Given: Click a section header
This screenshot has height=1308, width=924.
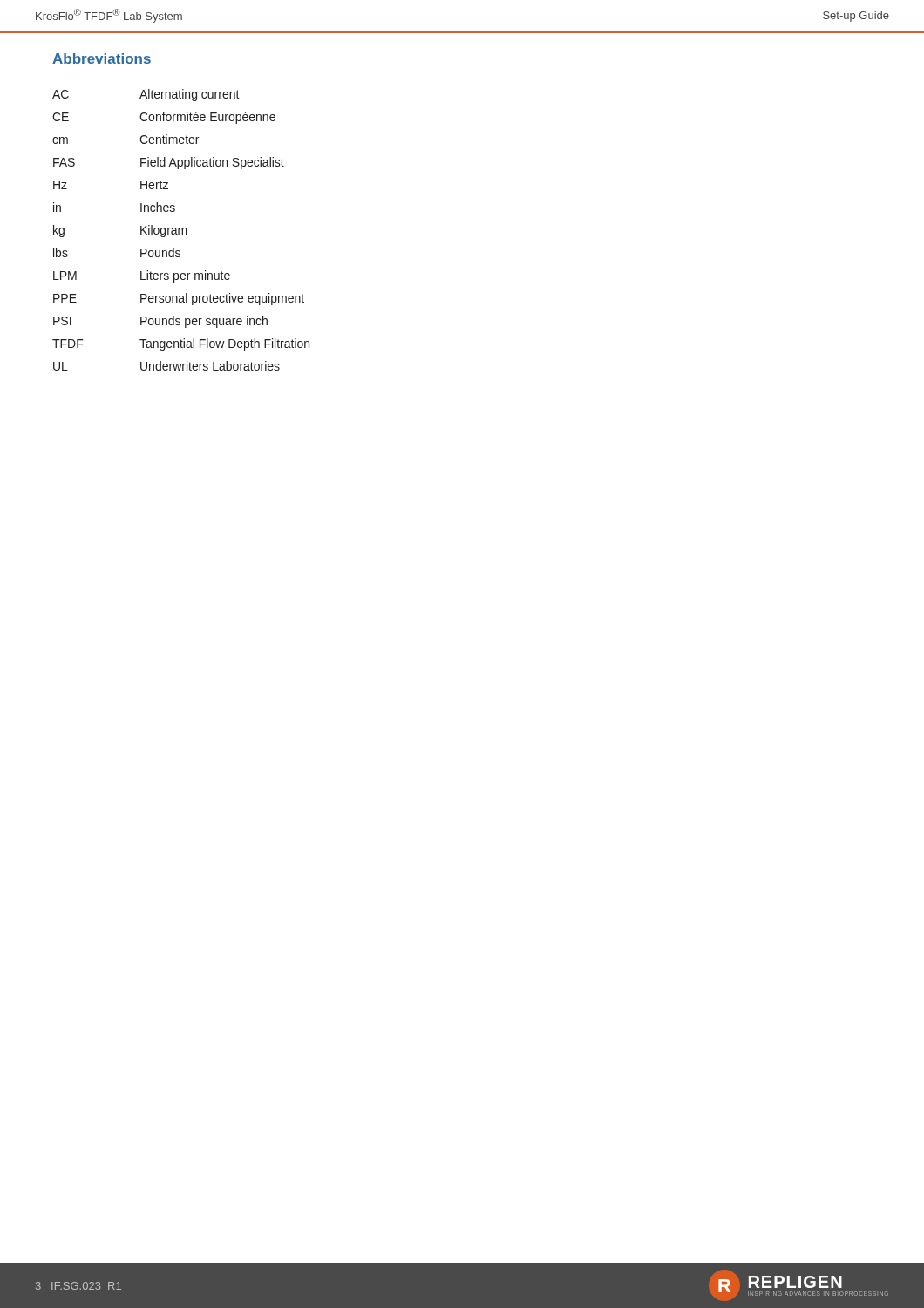Looking at the screenshot, I should 102,59.
